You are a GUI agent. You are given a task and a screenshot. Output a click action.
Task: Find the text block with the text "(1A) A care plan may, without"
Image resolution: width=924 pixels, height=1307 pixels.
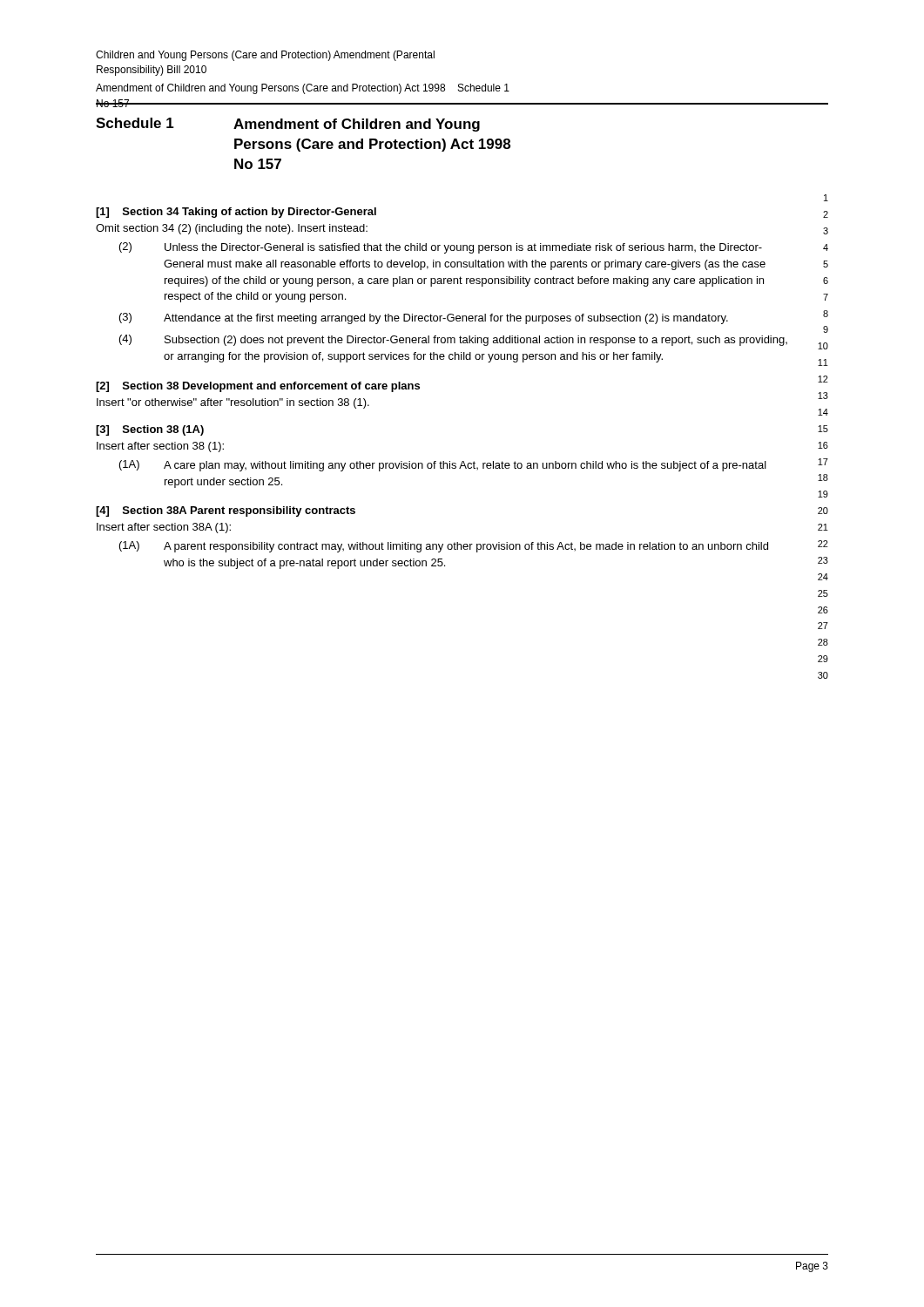tap(442, 474)
